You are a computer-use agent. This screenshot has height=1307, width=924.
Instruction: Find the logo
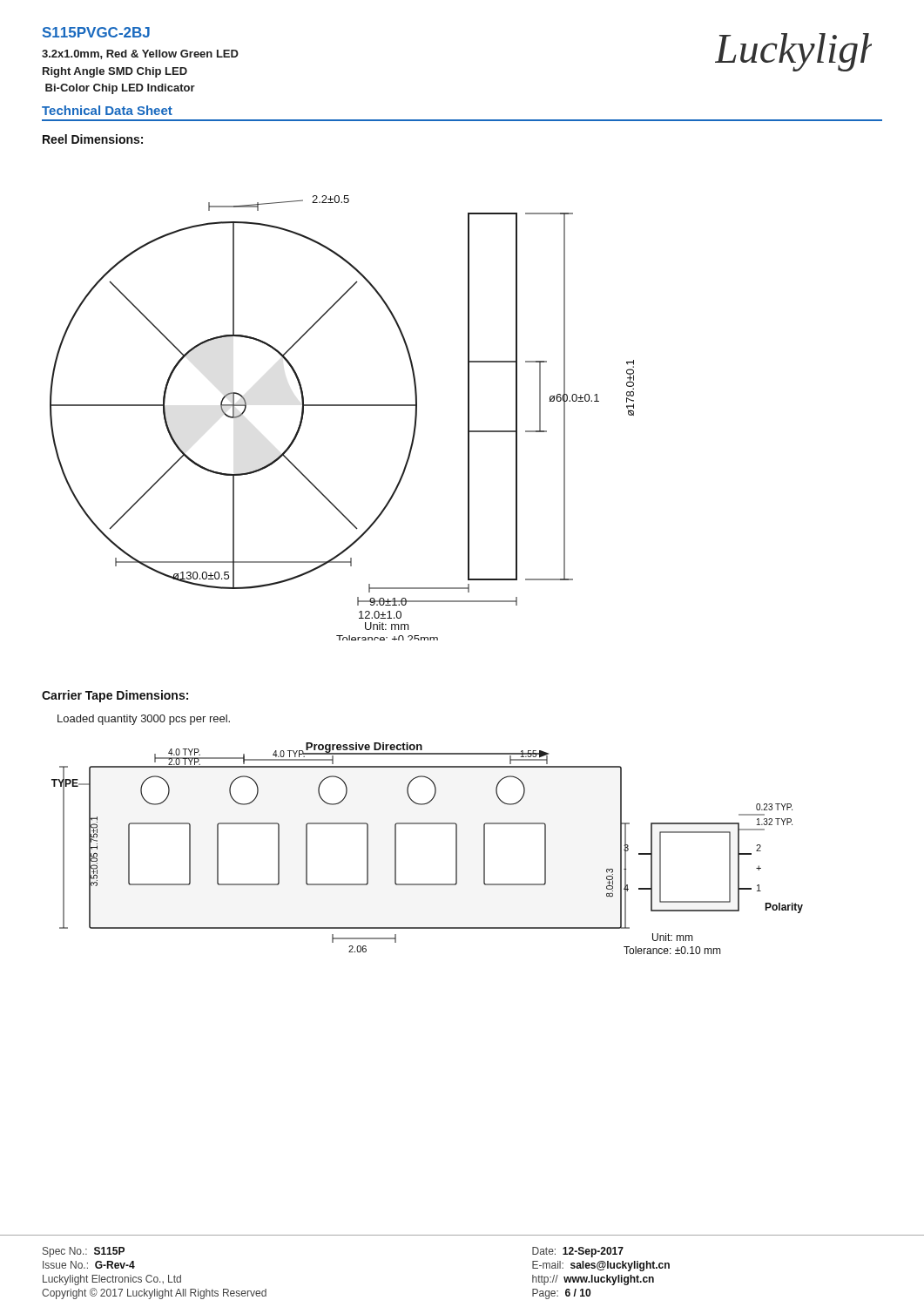(793, 48)
